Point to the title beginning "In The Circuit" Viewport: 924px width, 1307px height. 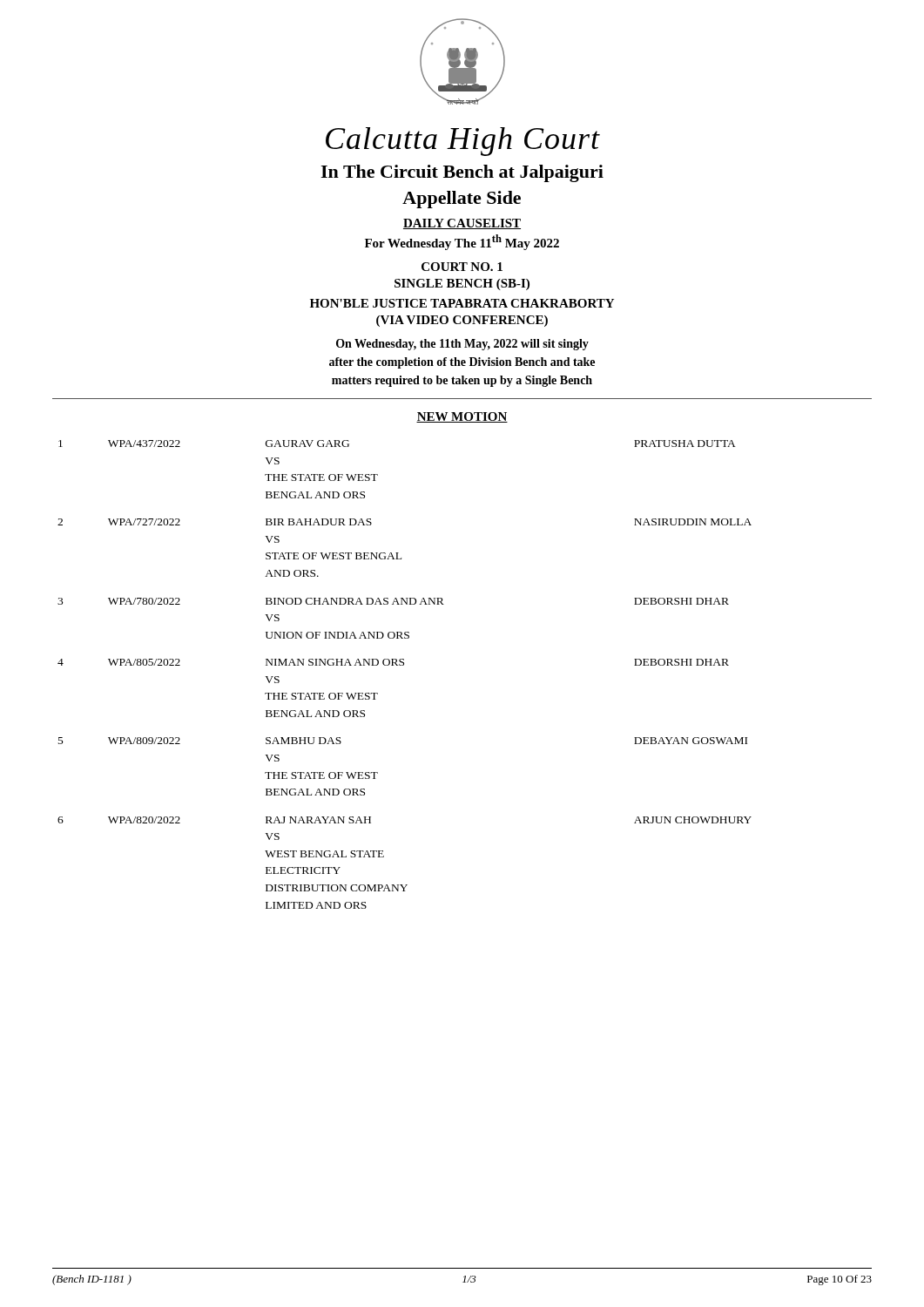point(462,171)
